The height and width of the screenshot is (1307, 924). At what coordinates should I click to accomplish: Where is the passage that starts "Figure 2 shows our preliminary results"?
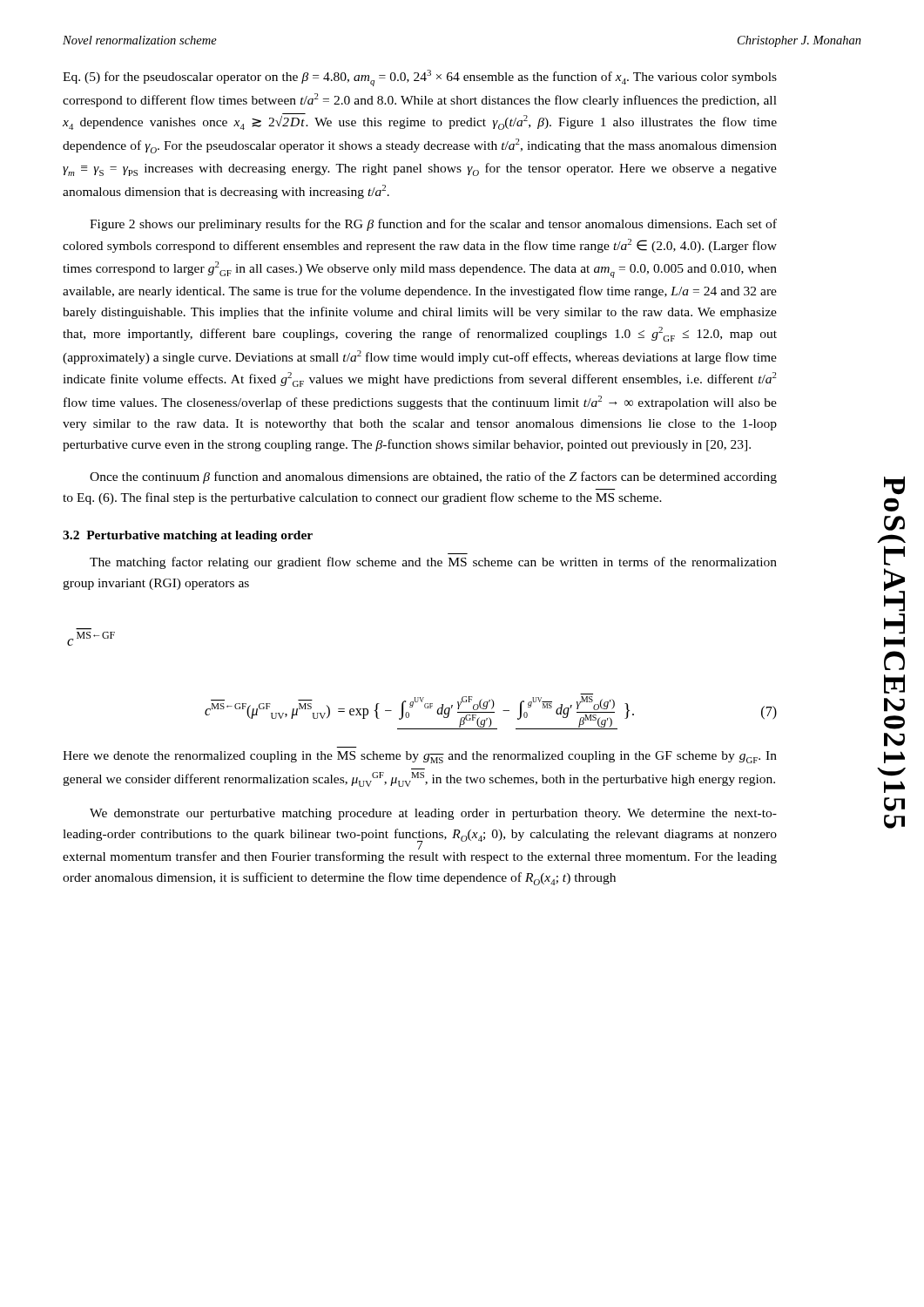(420, 334)
